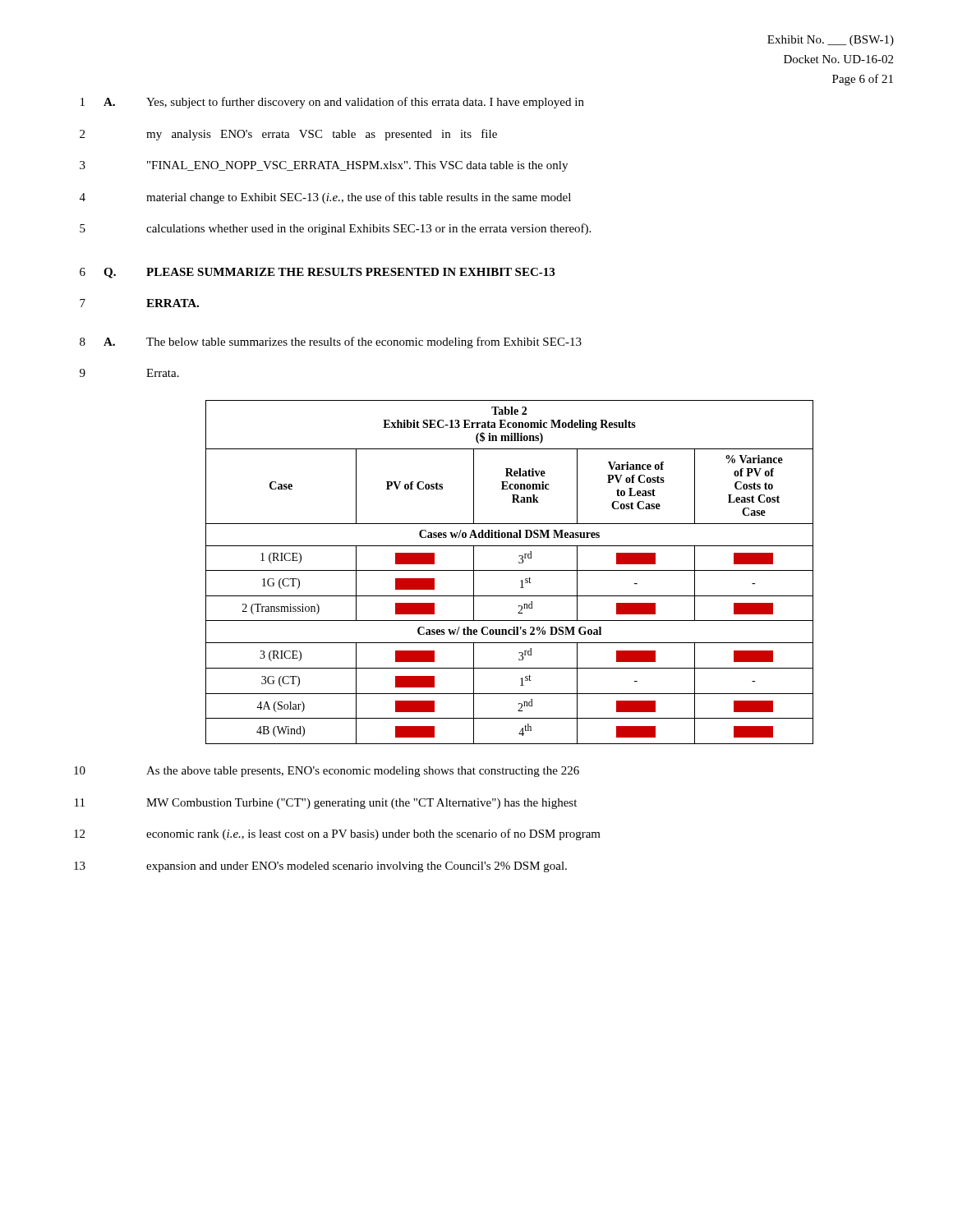953x1232 pixels.
Task: Locate the block of text that opens with "13 expansion and under ENO's"
Action: [476, 866]
